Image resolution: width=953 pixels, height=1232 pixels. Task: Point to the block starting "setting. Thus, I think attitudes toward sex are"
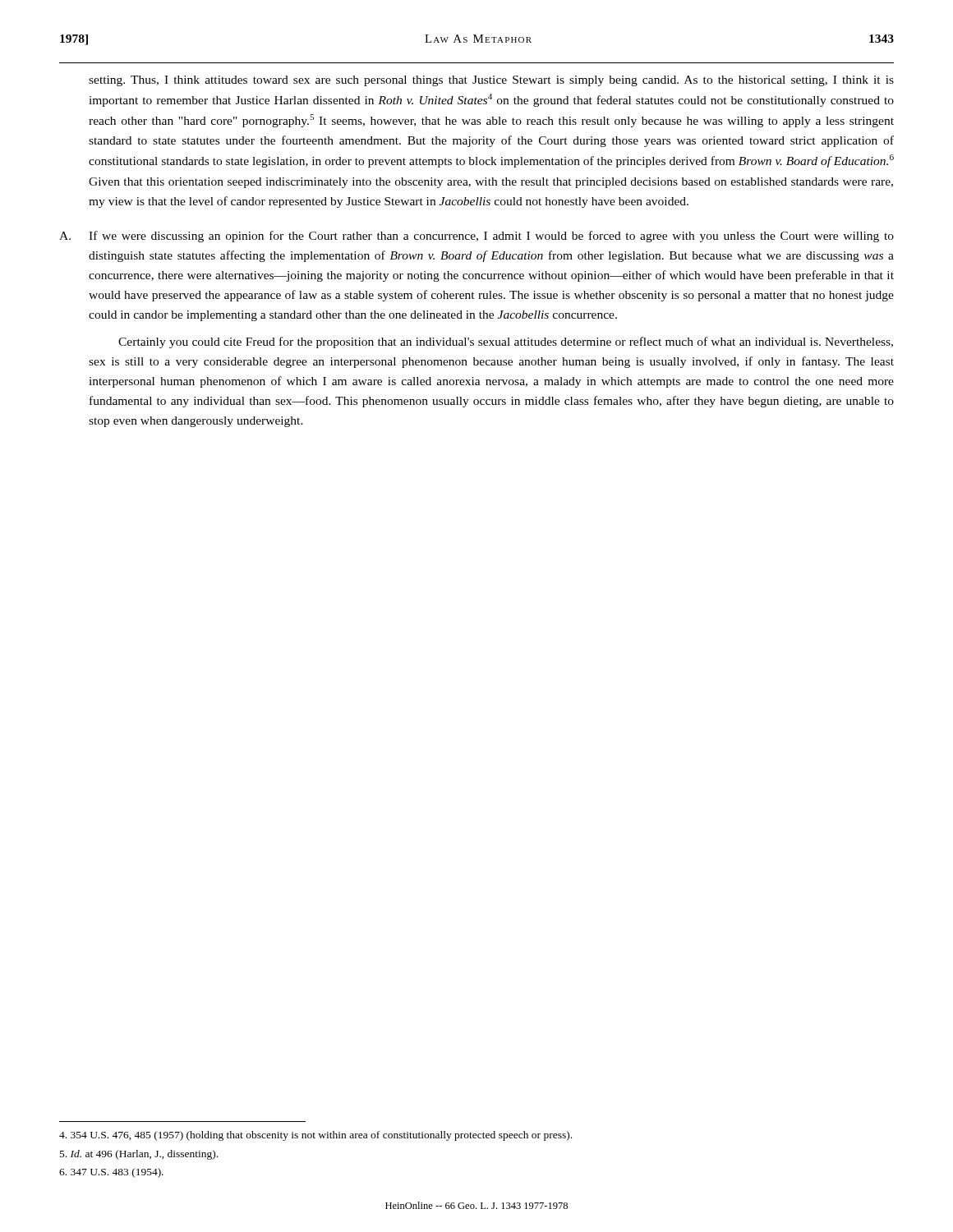click(x=491, y=140)
